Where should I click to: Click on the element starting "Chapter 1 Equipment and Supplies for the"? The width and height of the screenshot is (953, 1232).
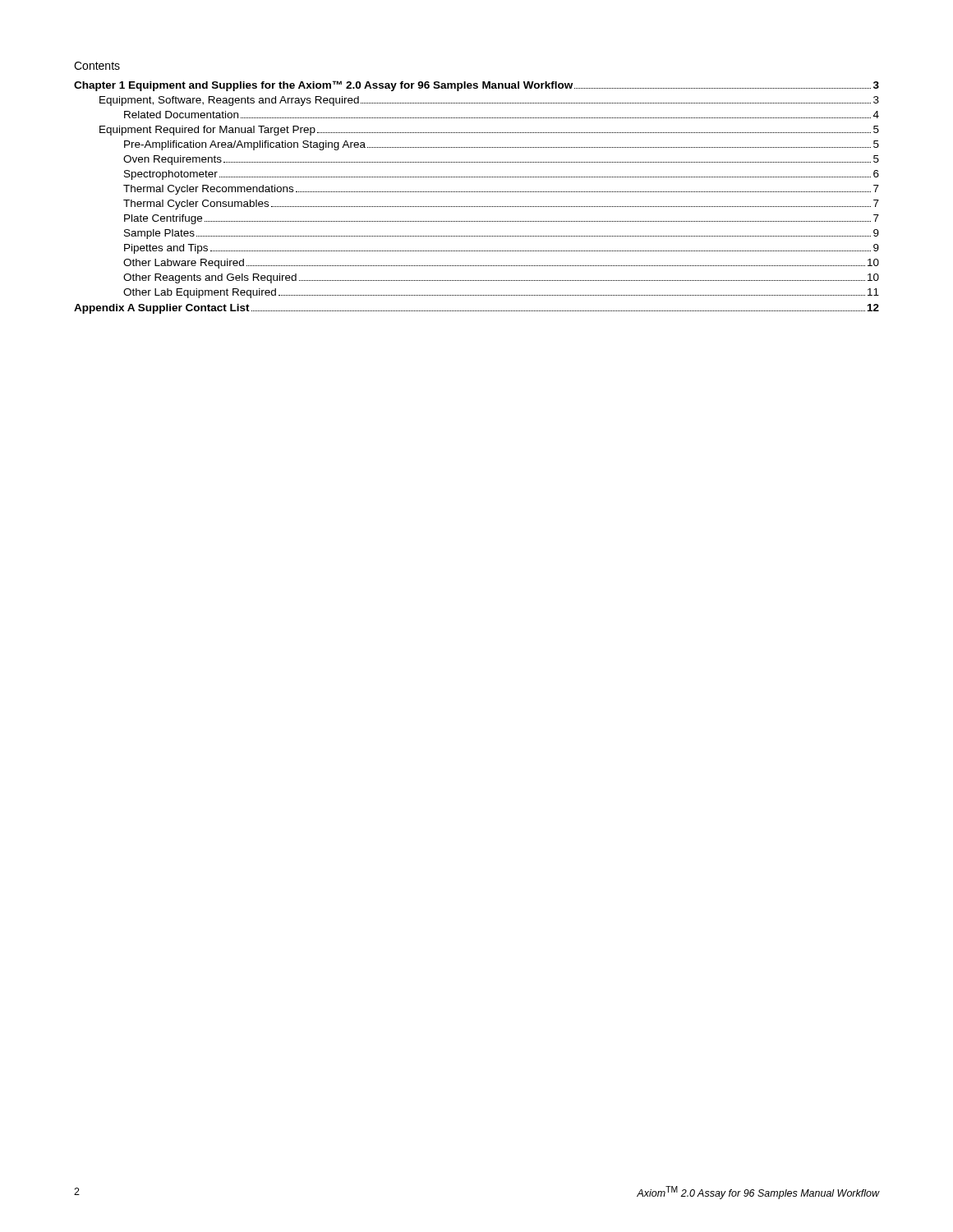[476, 85]
